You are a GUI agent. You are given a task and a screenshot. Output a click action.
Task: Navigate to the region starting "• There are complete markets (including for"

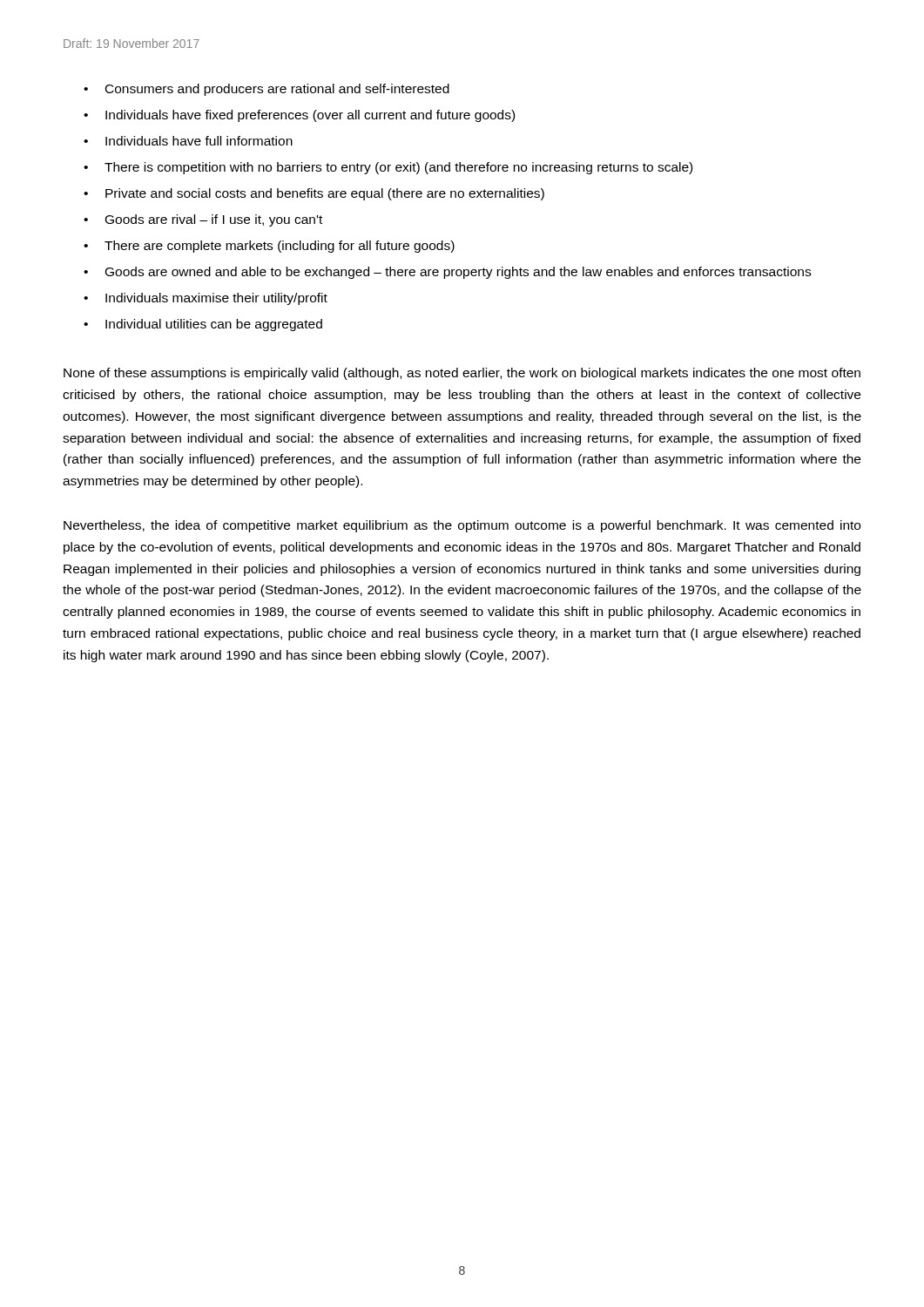point(269,246)
